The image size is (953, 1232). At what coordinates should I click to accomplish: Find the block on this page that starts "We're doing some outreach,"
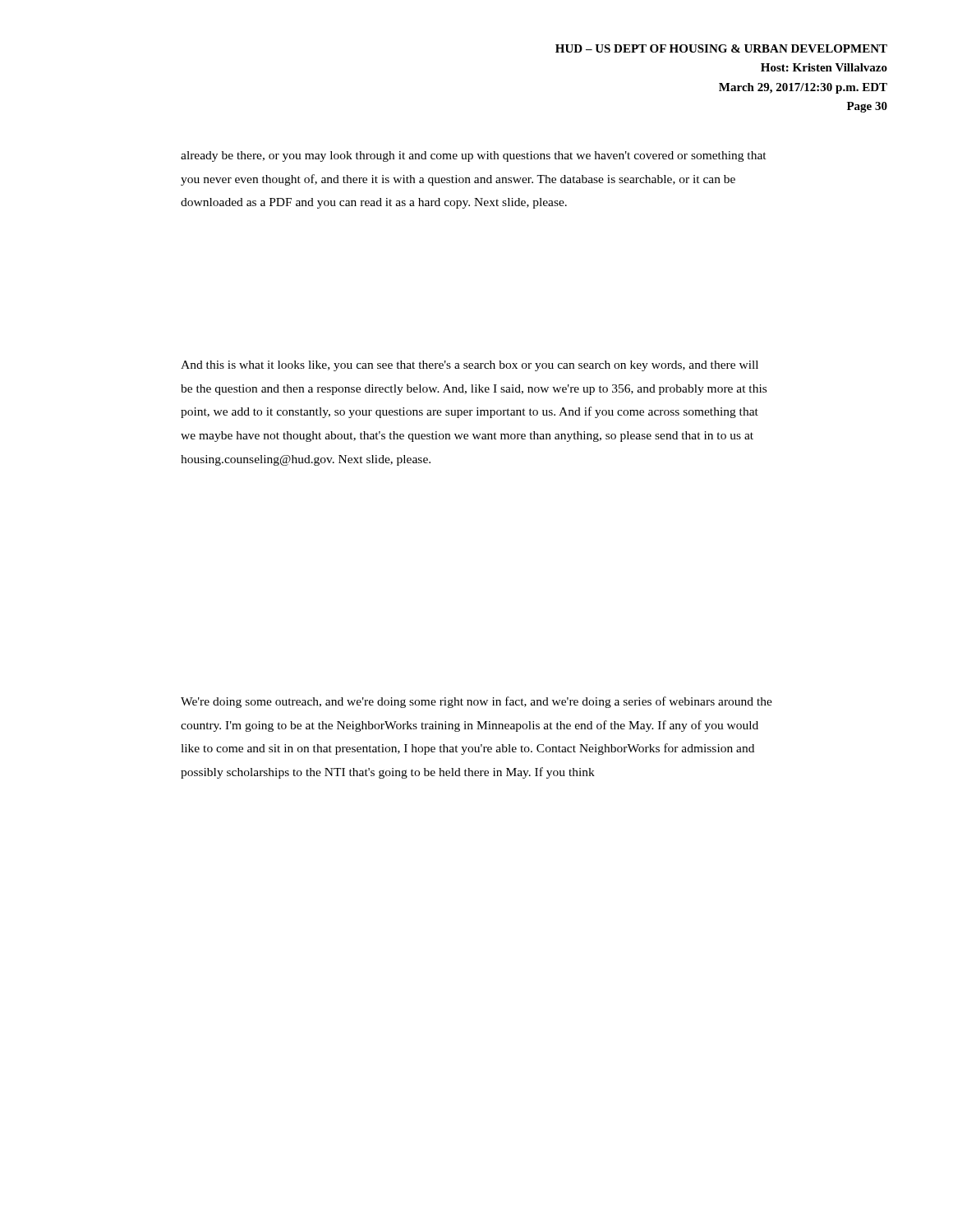point(476,736)
